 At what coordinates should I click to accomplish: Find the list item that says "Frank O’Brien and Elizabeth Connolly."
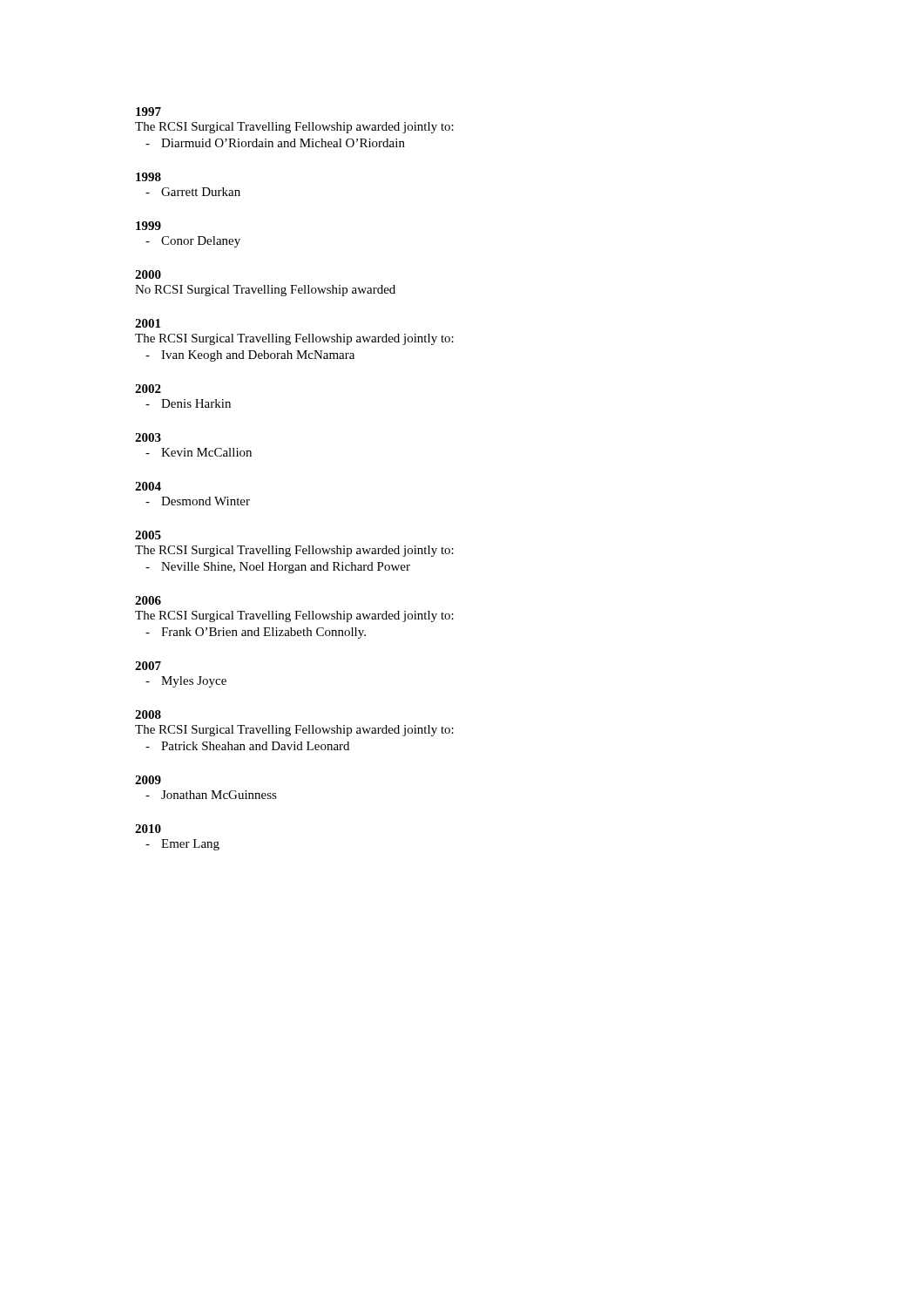264,632
